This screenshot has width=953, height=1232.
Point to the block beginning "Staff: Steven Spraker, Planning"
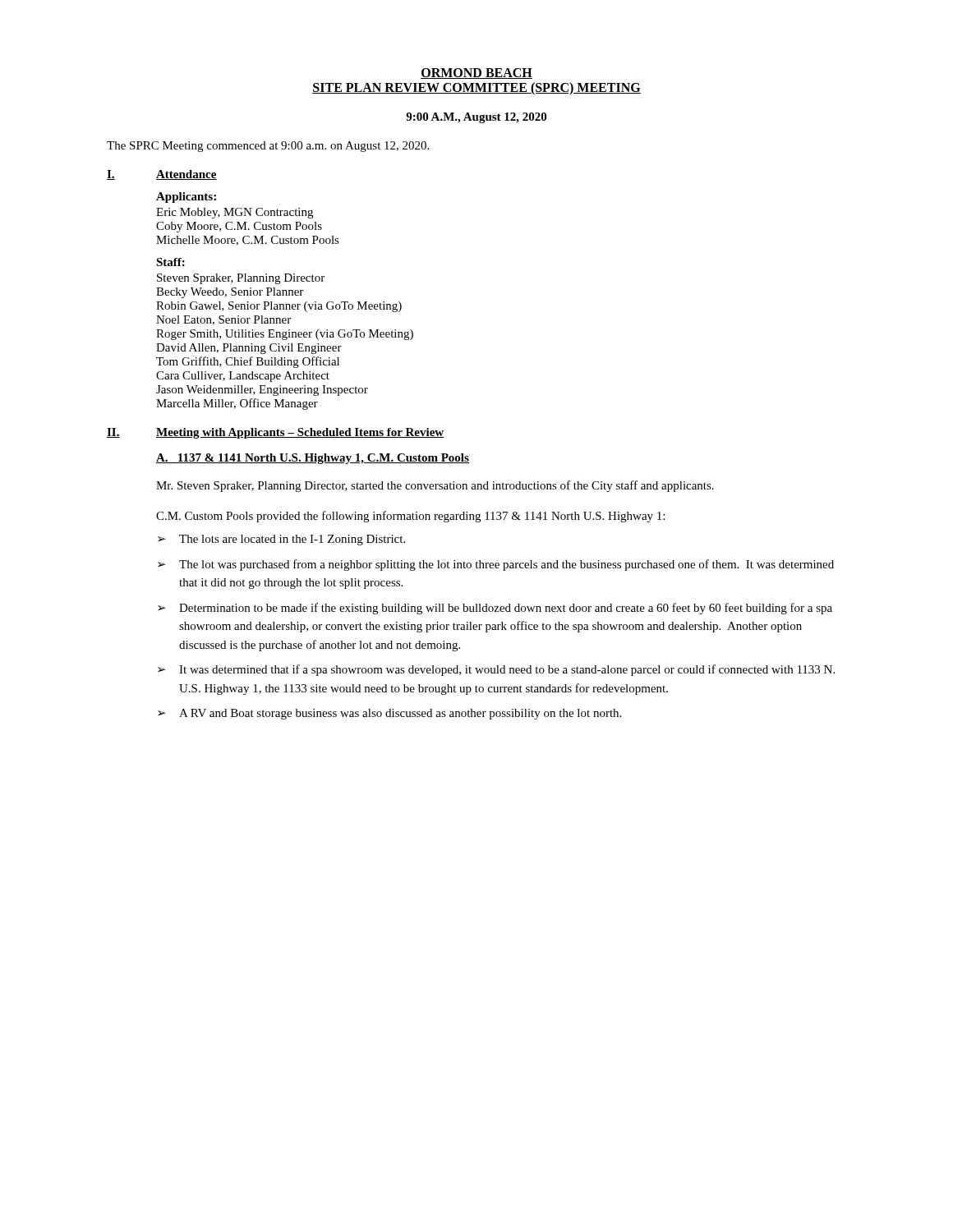[x=170, y=262]
